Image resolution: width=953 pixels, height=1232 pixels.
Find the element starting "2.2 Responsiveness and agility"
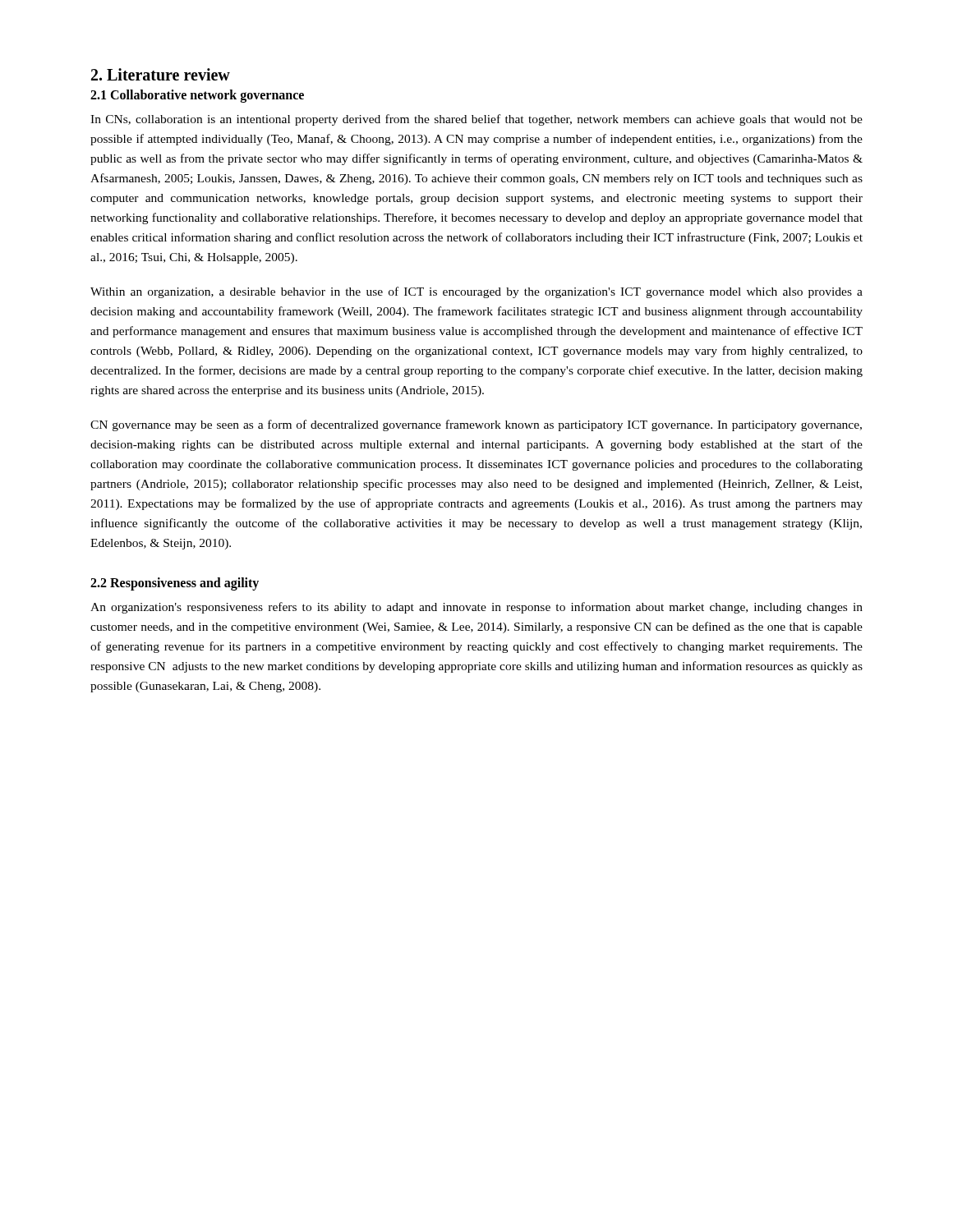[175, 583]
